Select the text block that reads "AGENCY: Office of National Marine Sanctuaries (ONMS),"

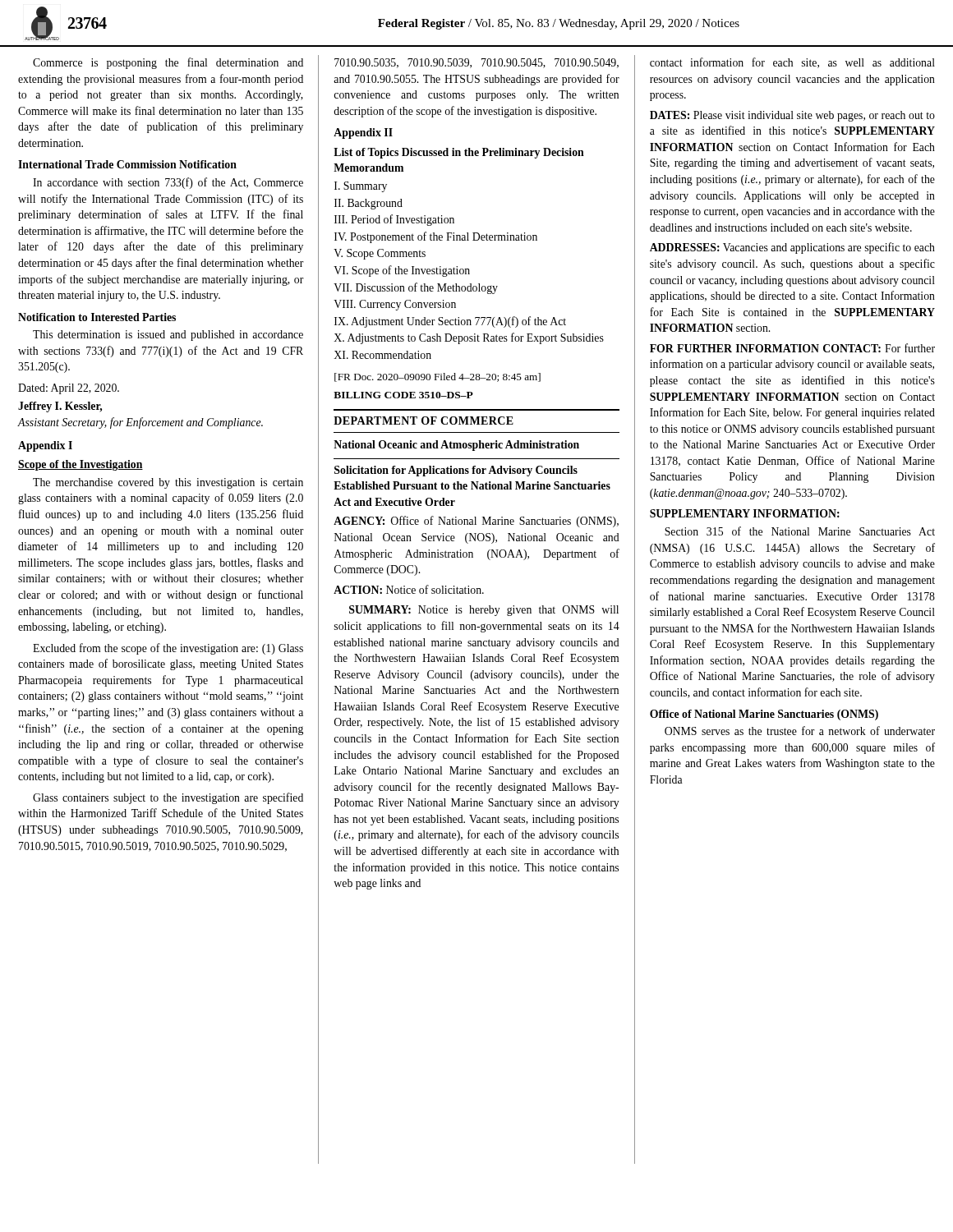click(x=476, y=703)
